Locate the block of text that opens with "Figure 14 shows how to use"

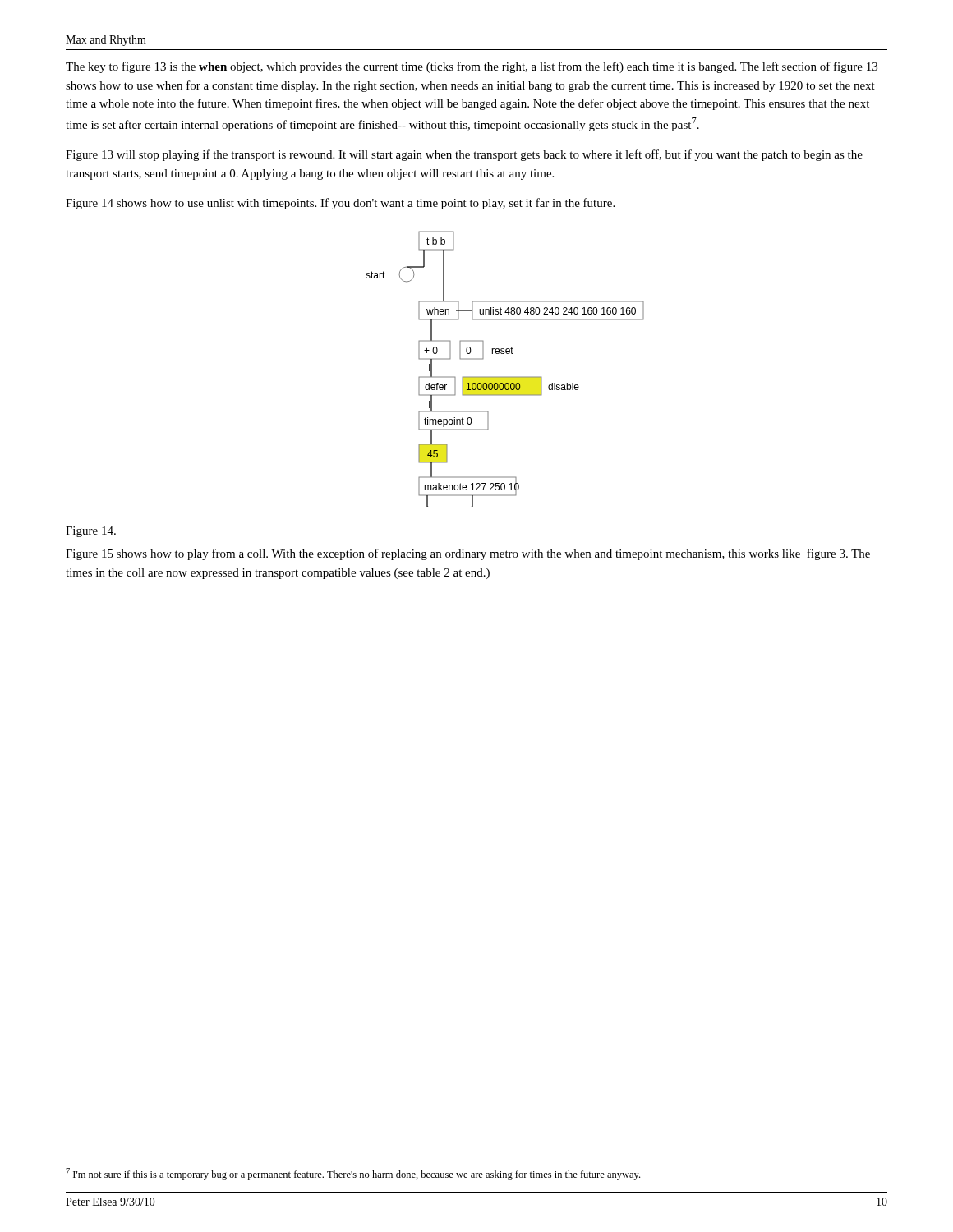pyautogui.click(x=341, y=203)
